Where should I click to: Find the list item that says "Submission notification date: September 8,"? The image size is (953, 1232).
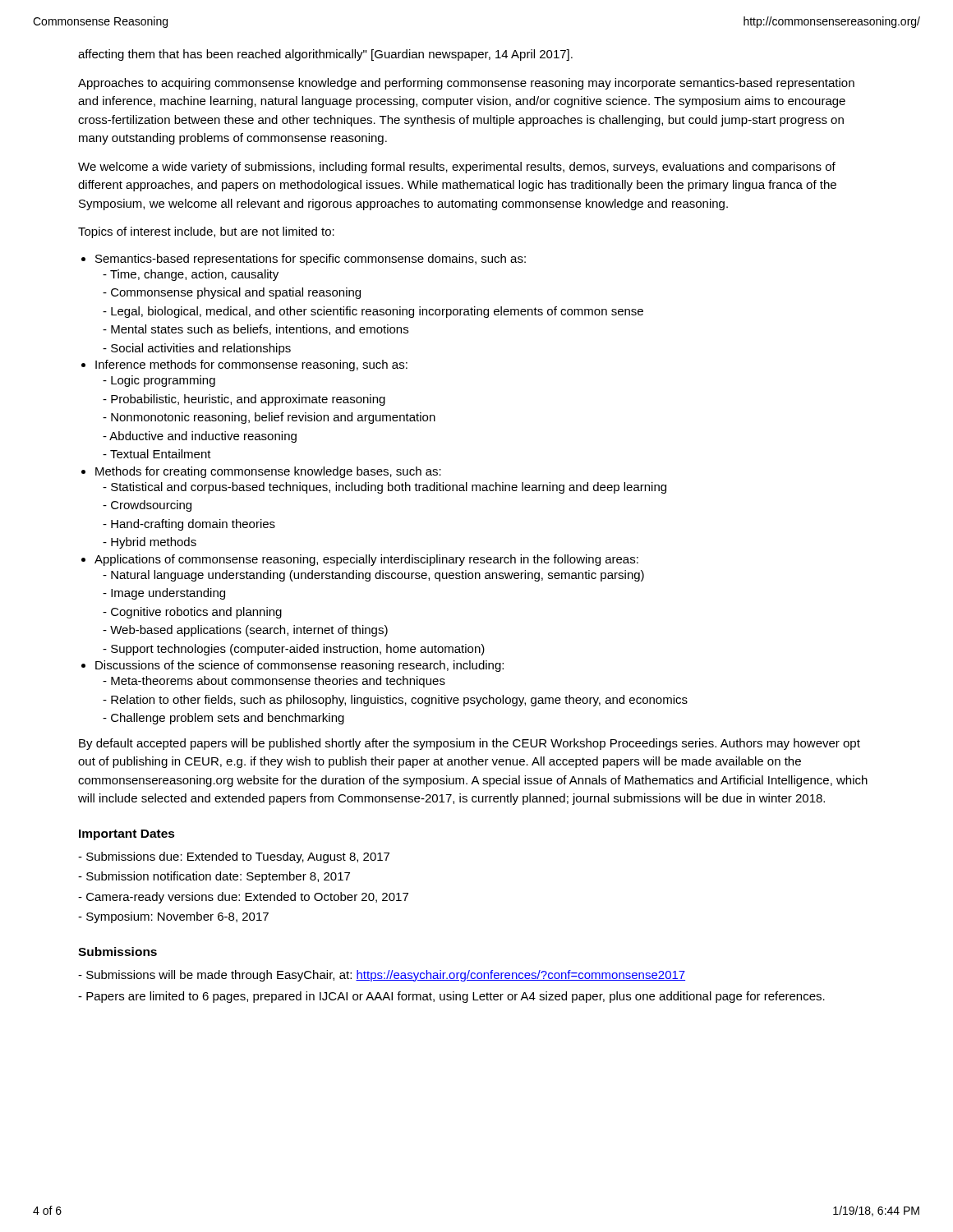click(214, 876)
